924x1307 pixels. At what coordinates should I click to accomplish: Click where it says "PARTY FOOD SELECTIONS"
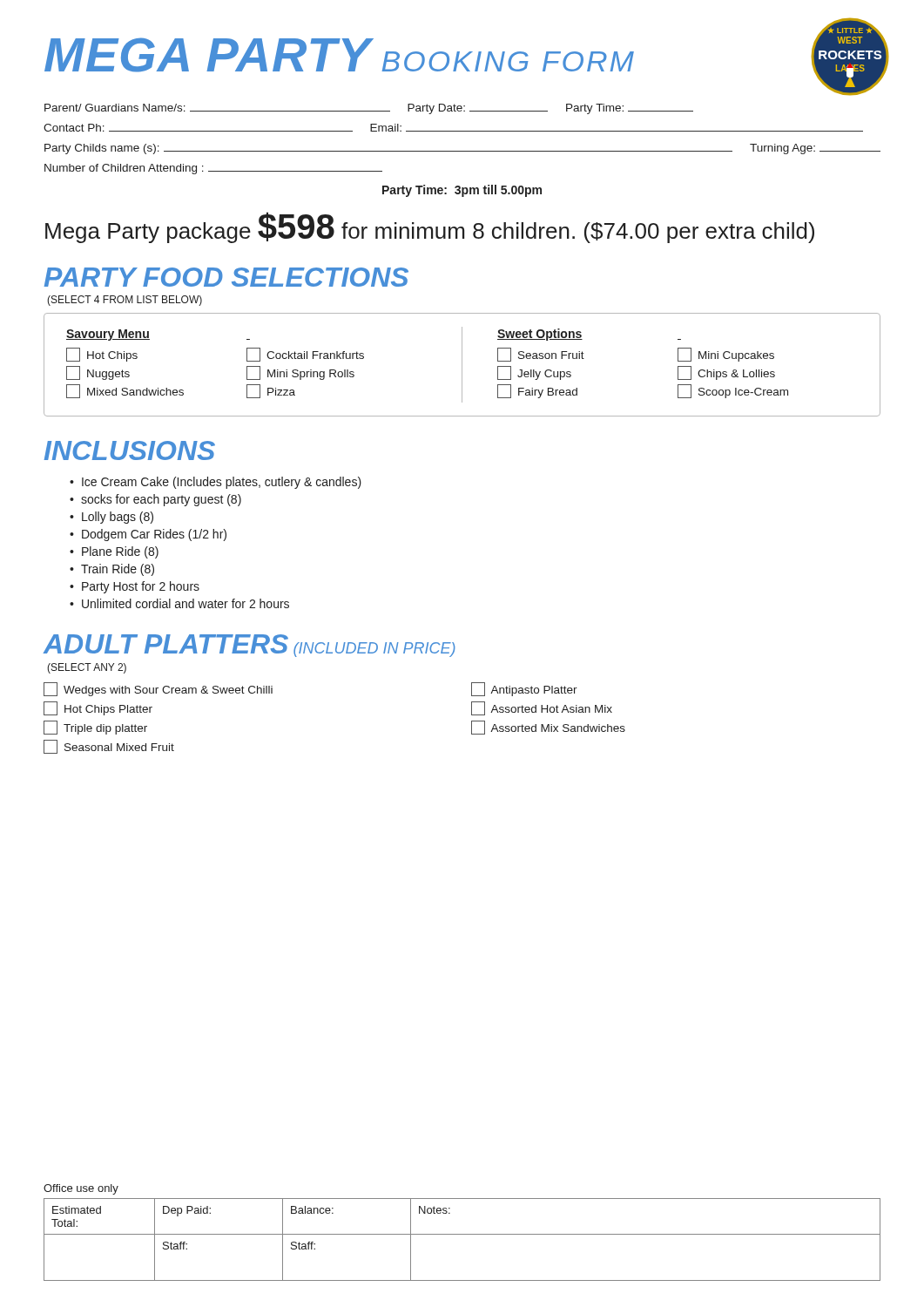(226, 278)
